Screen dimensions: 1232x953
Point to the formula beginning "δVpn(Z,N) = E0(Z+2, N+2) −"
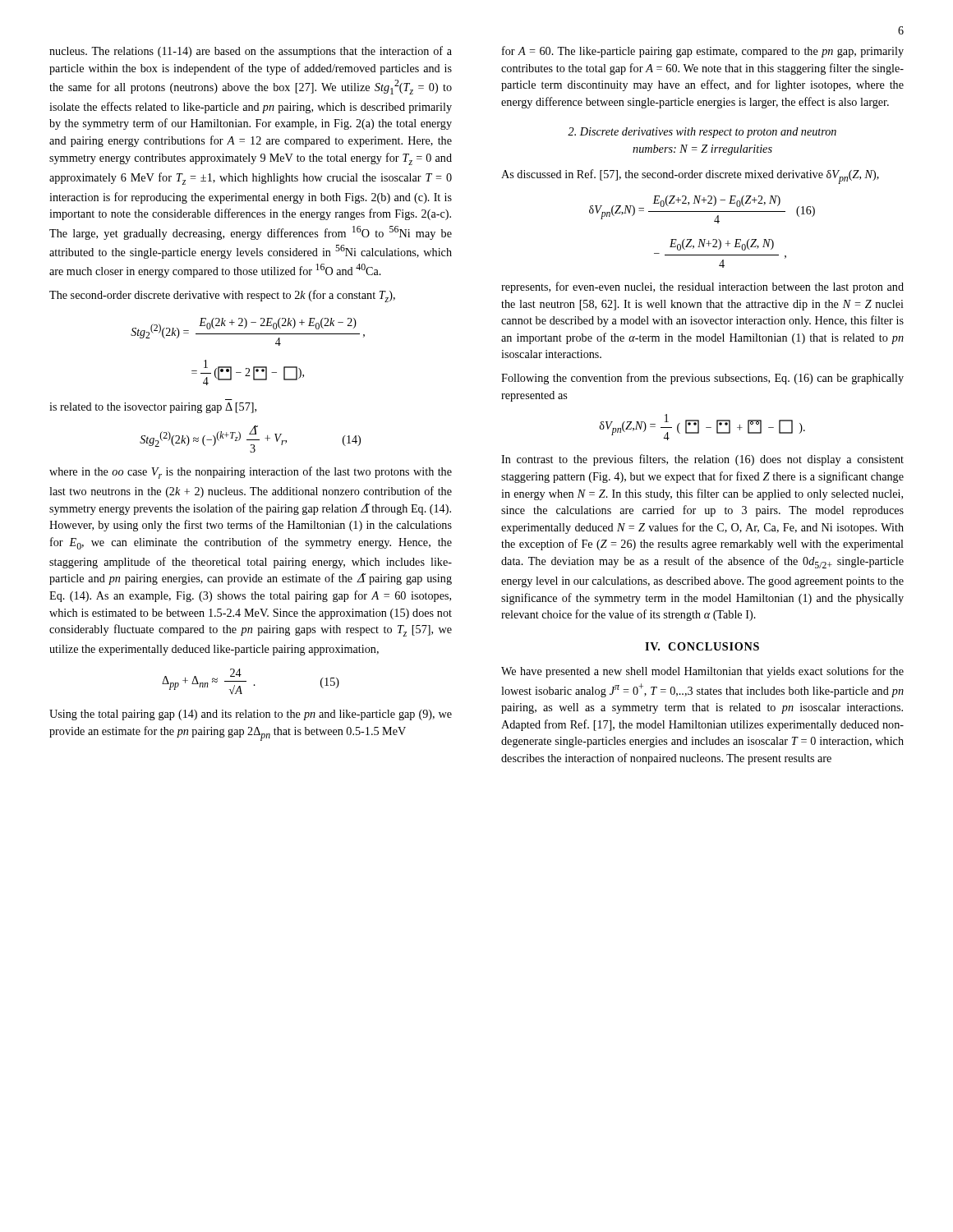[x=702, y=232]
